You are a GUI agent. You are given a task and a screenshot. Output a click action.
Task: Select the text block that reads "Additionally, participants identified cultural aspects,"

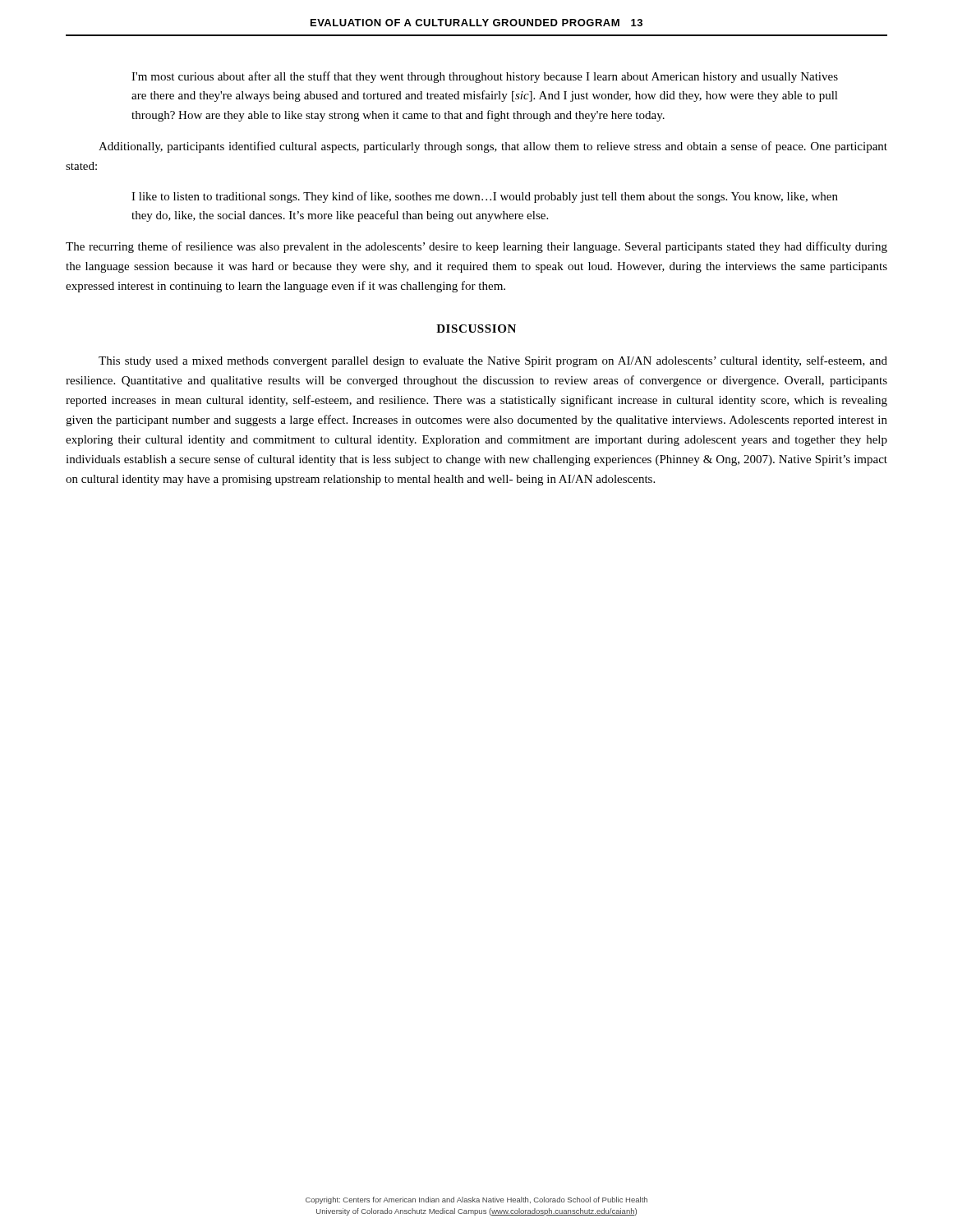pyautogui.click(x=476, y=156)
